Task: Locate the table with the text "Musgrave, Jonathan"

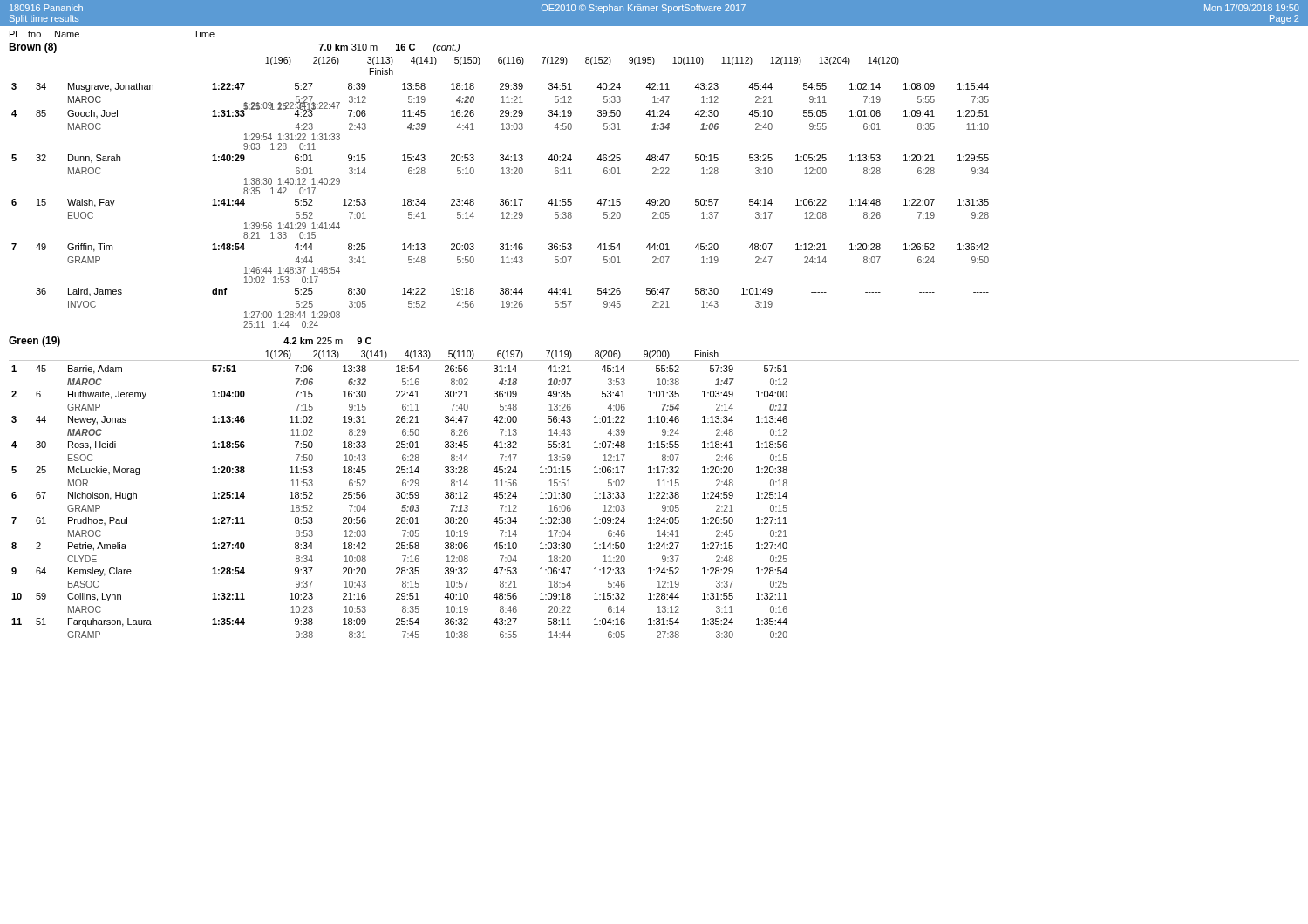Action: click(654, 205)
